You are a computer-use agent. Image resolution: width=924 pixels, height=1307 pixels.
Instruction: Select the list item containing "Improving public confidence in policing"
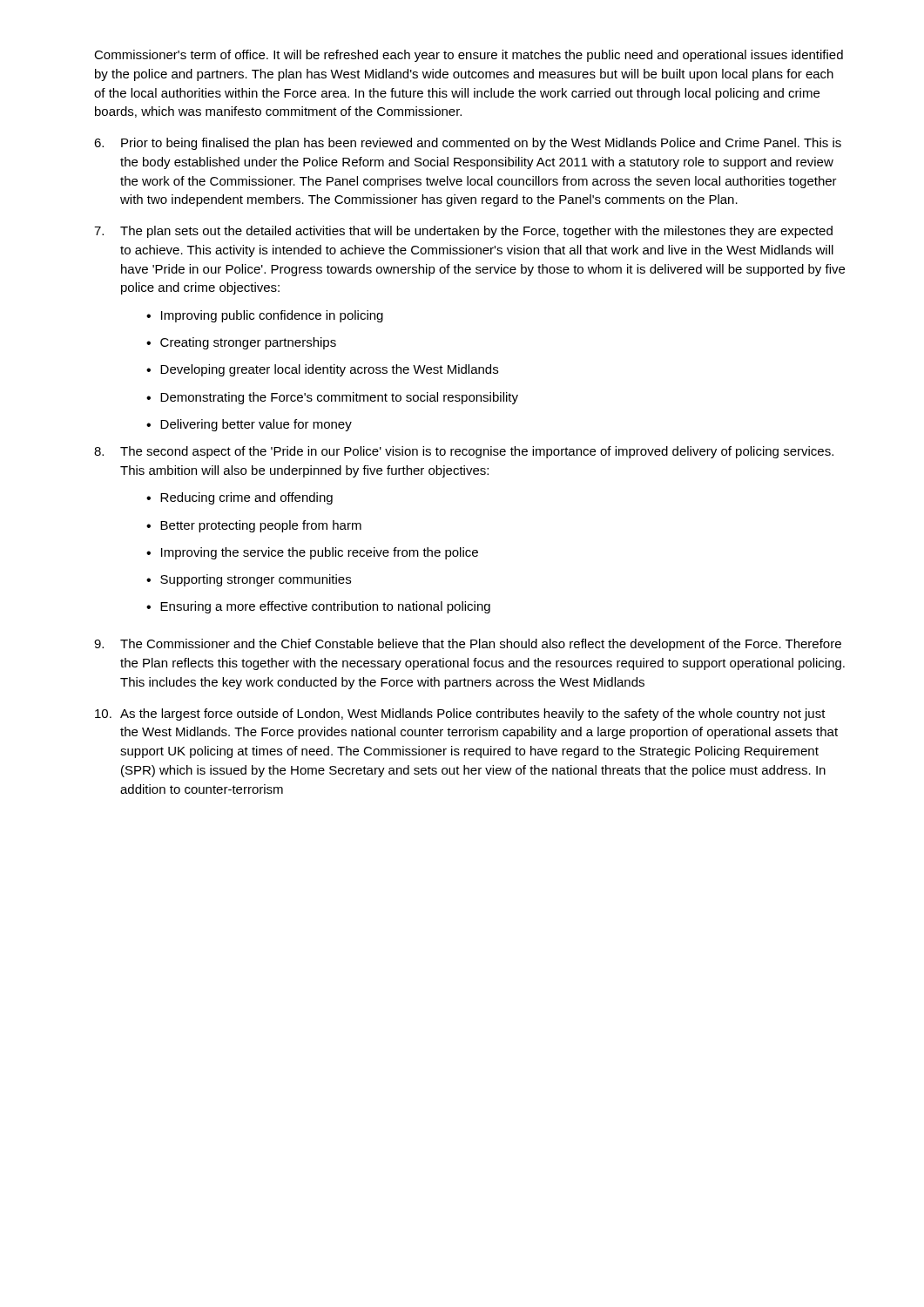click(272, 315)
